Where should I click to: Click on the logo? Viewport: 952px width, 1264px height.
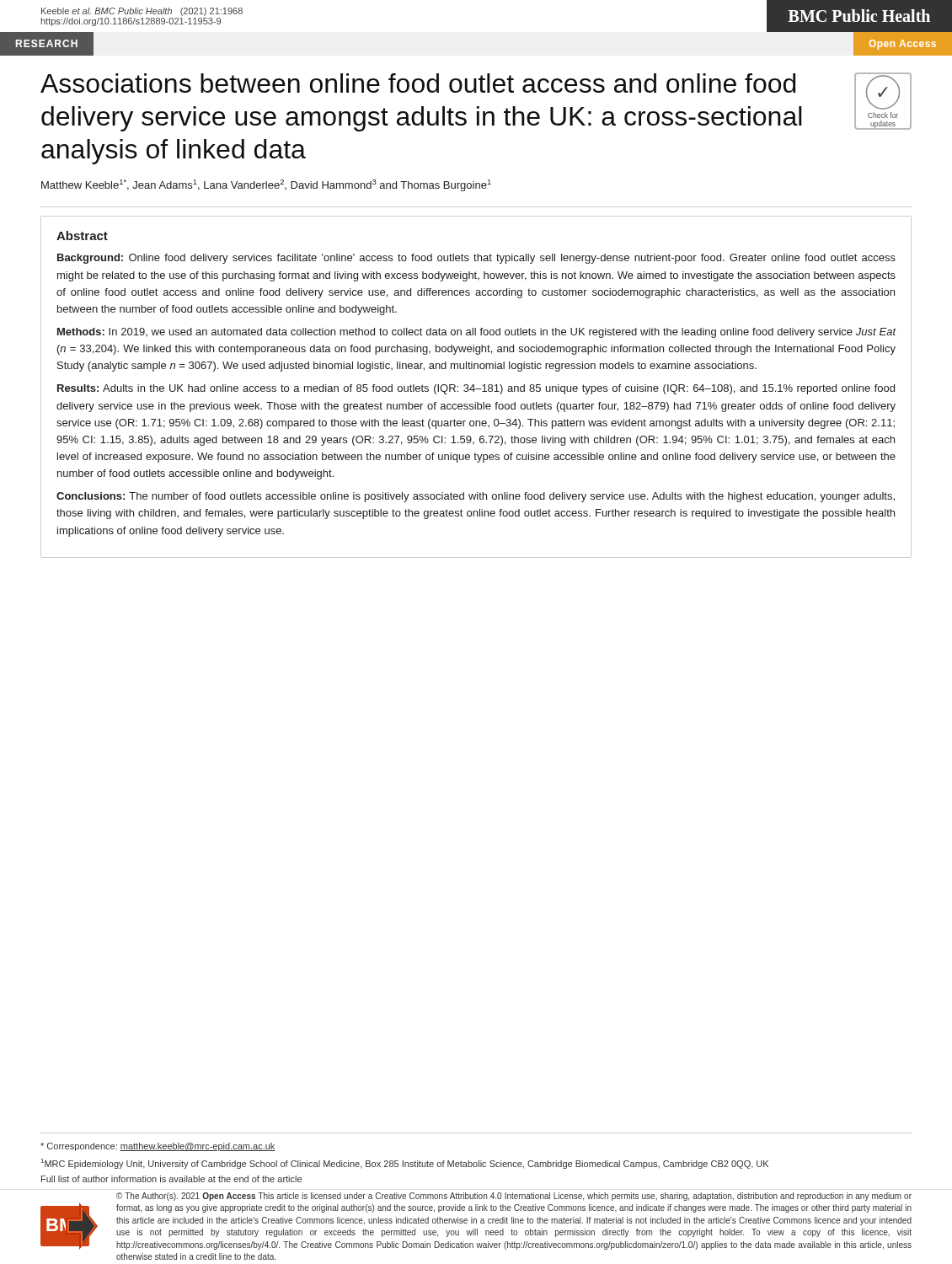point(69,1227)
